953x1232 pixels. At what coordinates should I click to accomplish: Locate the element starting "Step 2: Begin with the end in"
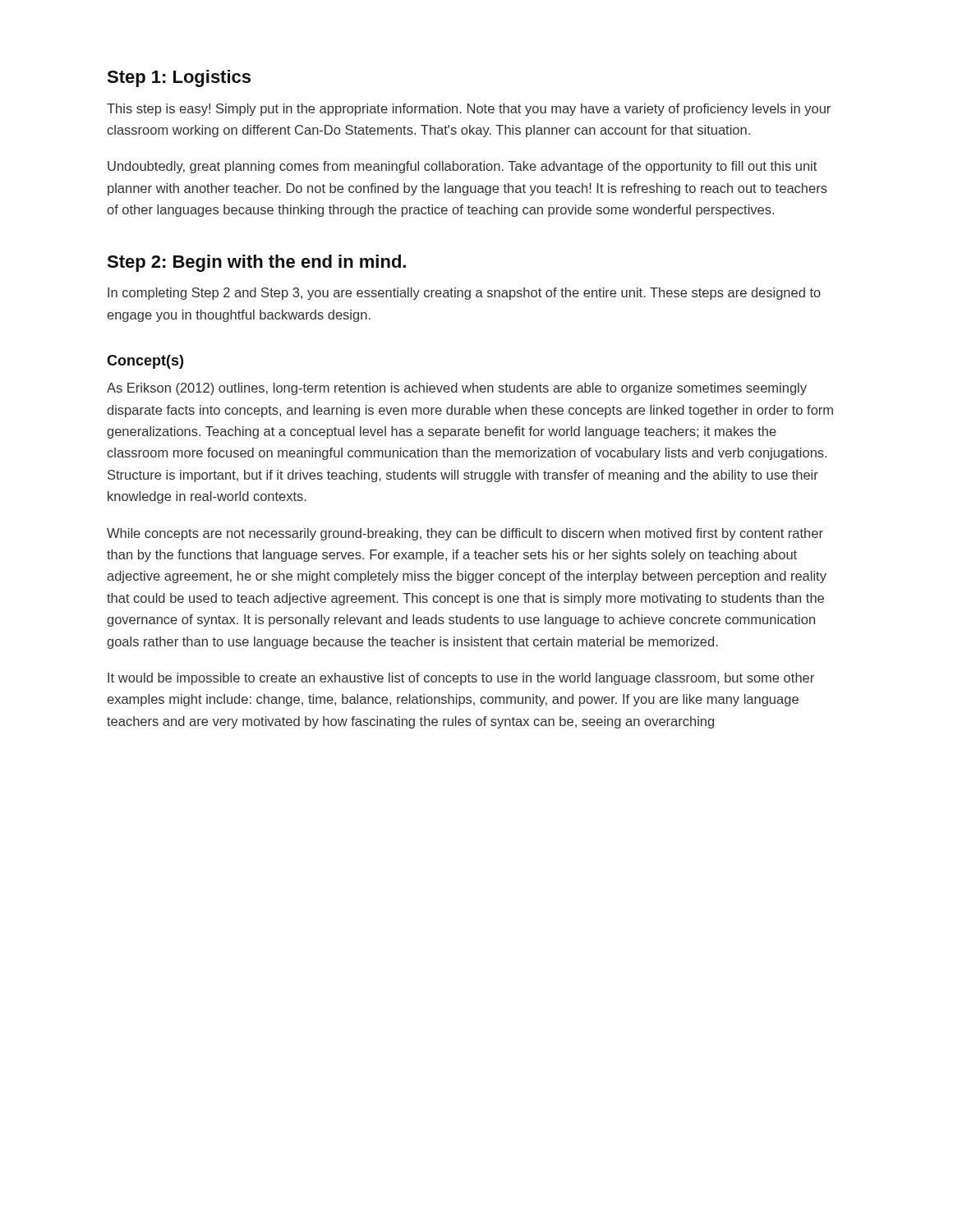tap(257, 262)
